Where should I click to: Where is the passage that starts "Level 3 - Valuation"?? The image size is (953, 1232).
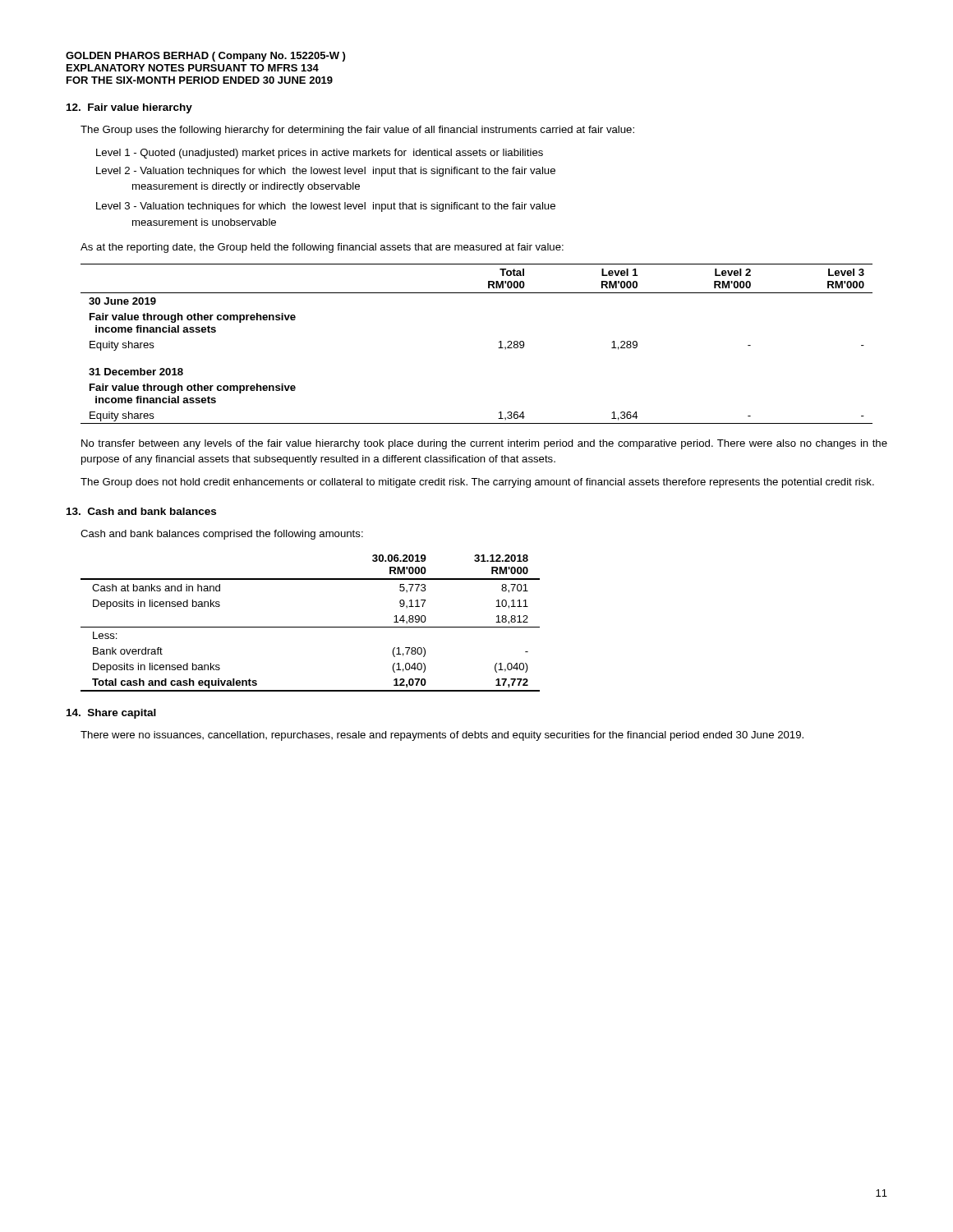326,215
